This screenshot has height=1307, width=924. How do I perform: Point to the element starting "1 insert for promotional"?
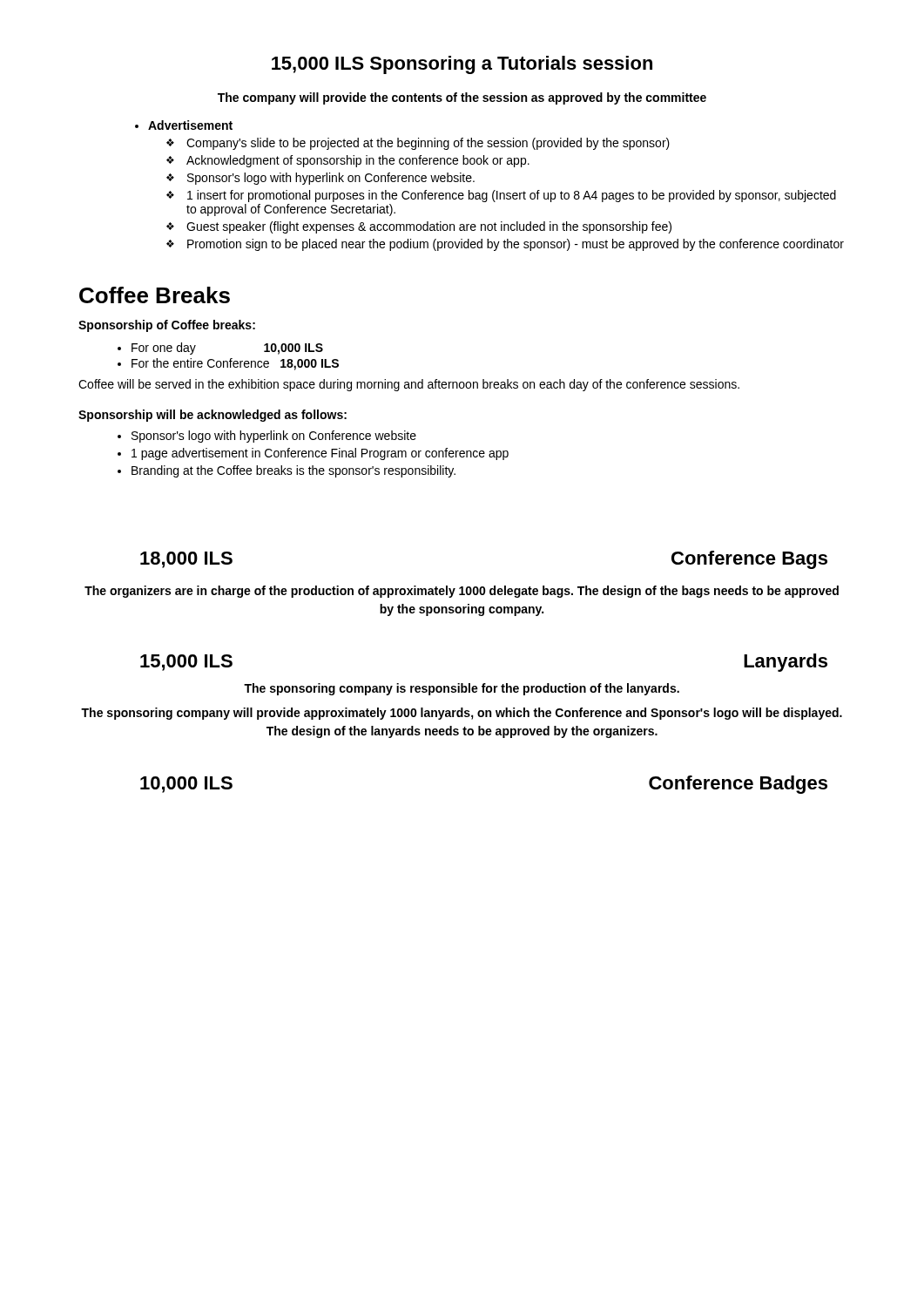511,202
